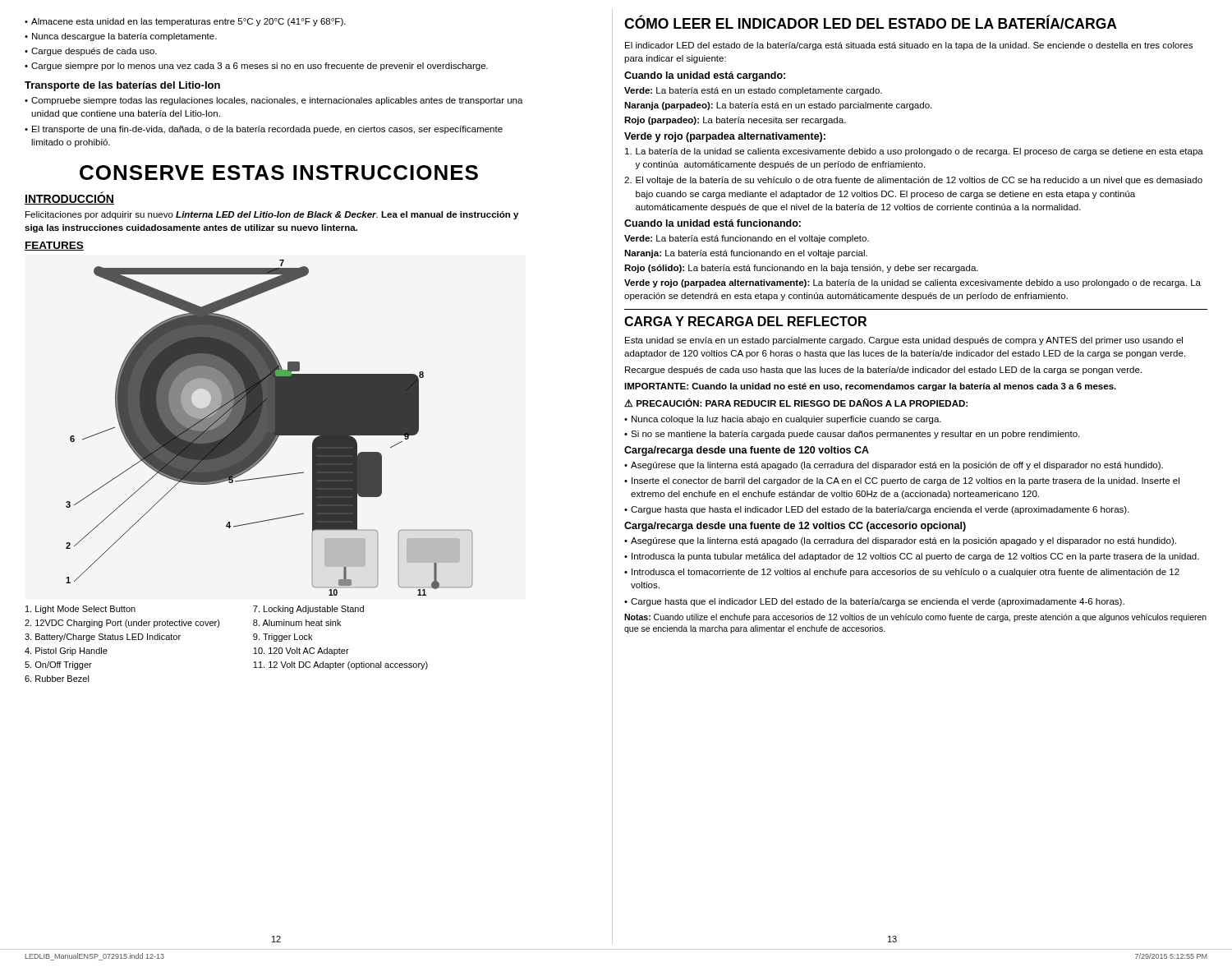The height and width of the screenshot is (967, 1232).
Task: Point to the block beginning "Naranja (parpadeo): La batería está"
Action: [778, 105]
